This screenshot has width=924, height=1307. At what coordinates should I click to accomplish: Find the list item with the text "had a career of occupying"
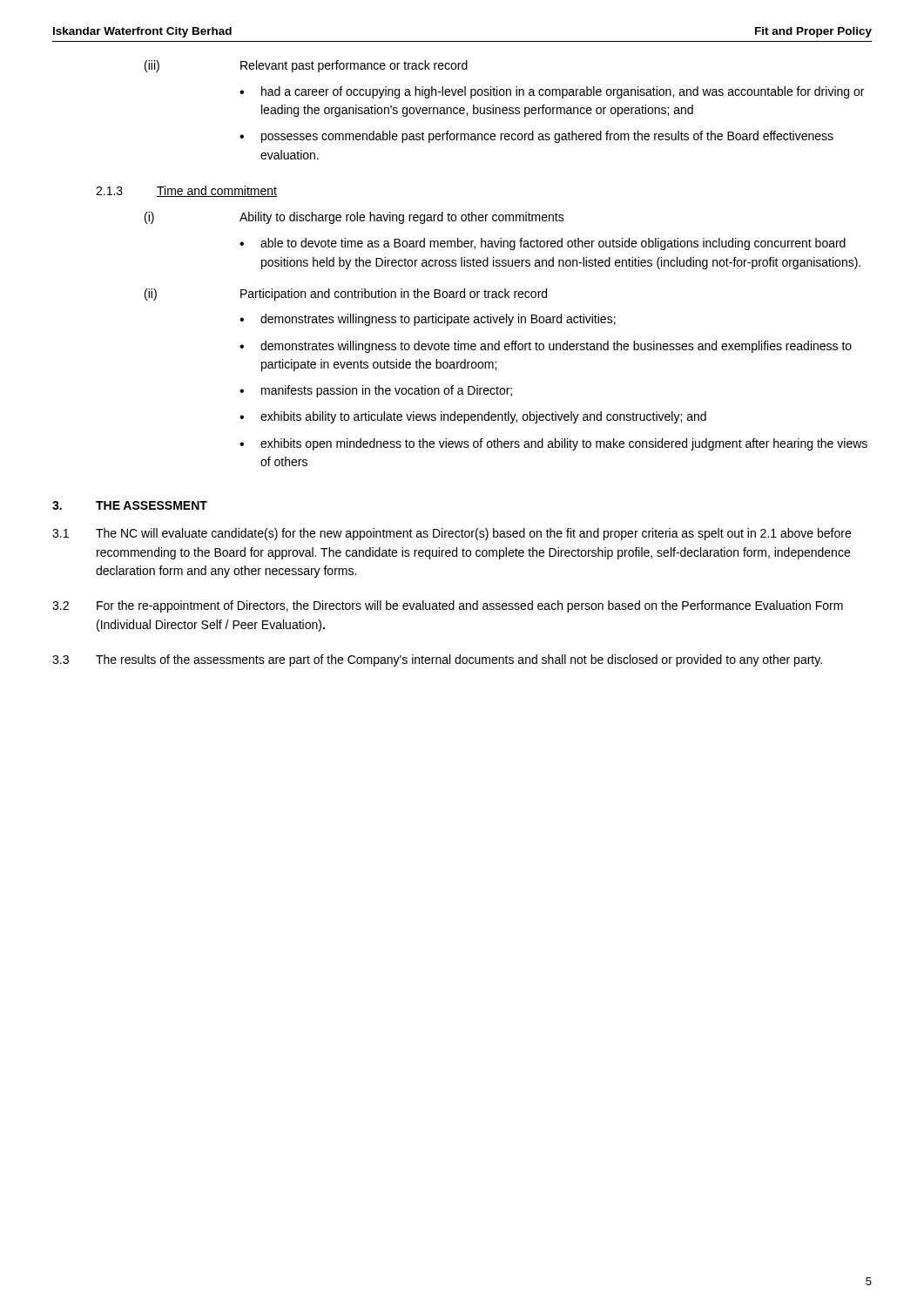566,101
